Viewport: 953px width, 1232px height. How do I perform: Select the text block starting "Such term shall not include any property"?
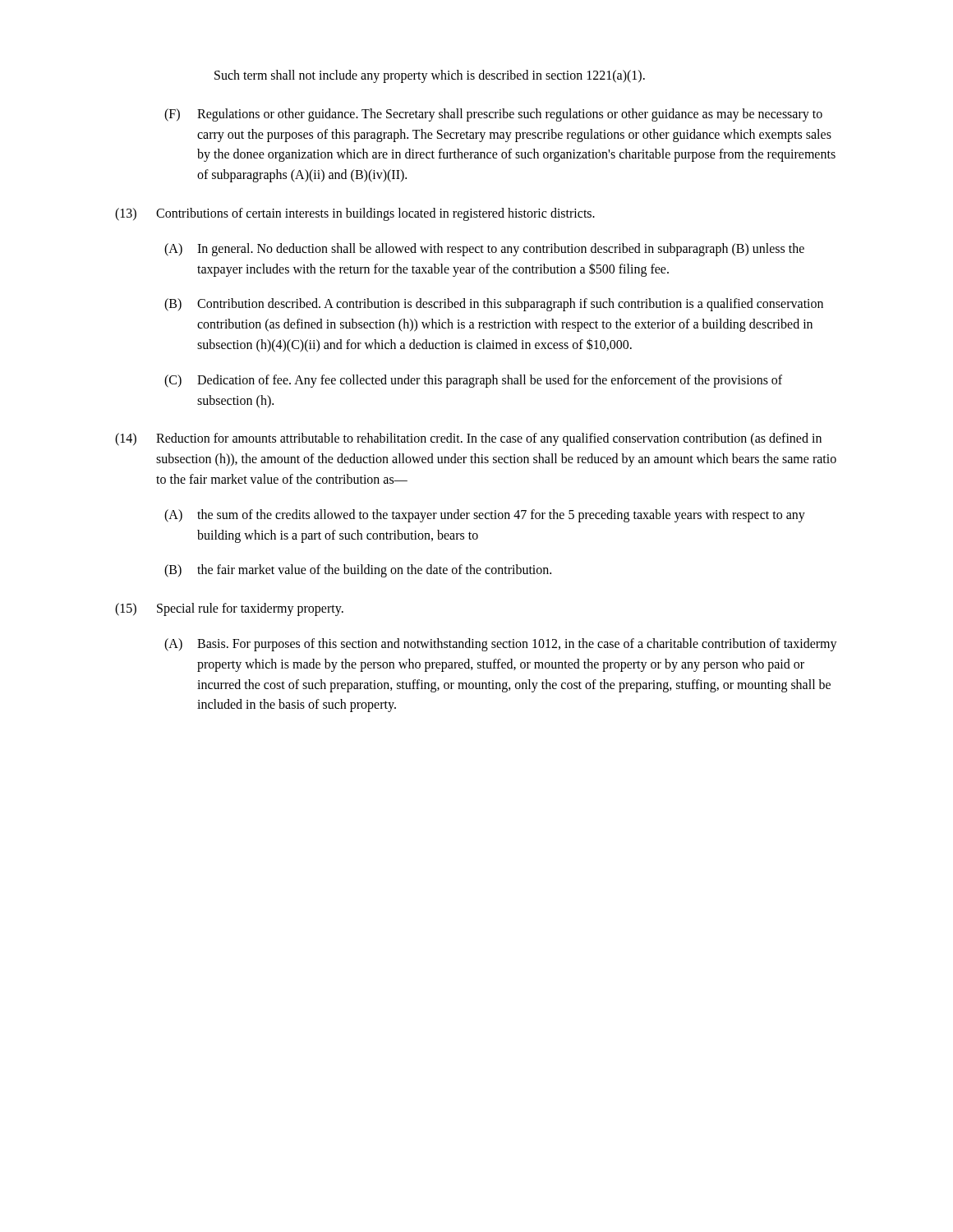point(430,75)
